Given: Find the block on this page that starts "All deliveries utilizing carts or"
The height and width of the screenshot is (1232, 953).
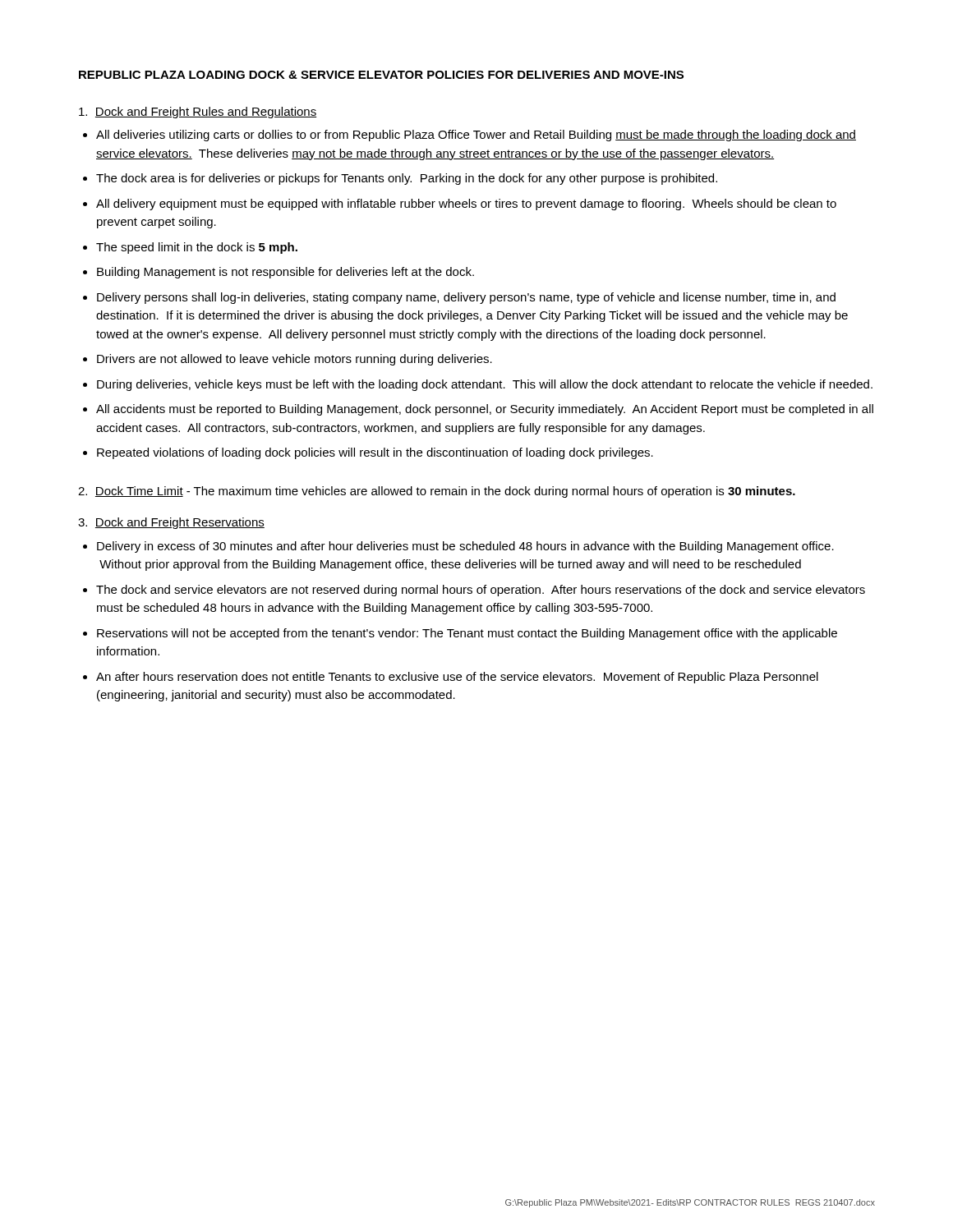Looking at the screenshot, I should [x=476, y=144].
